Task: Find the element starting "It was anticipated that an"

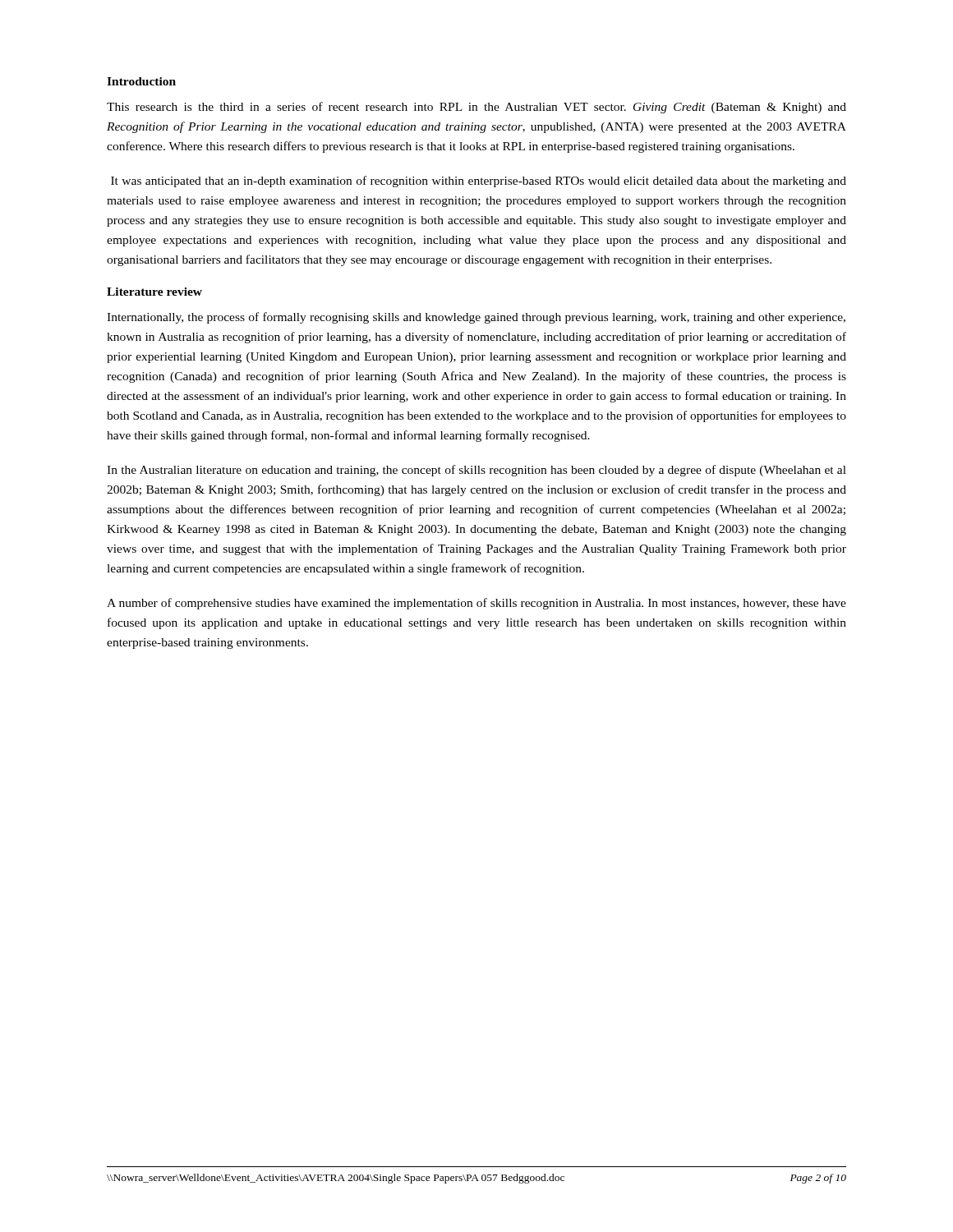Action: 476,220
